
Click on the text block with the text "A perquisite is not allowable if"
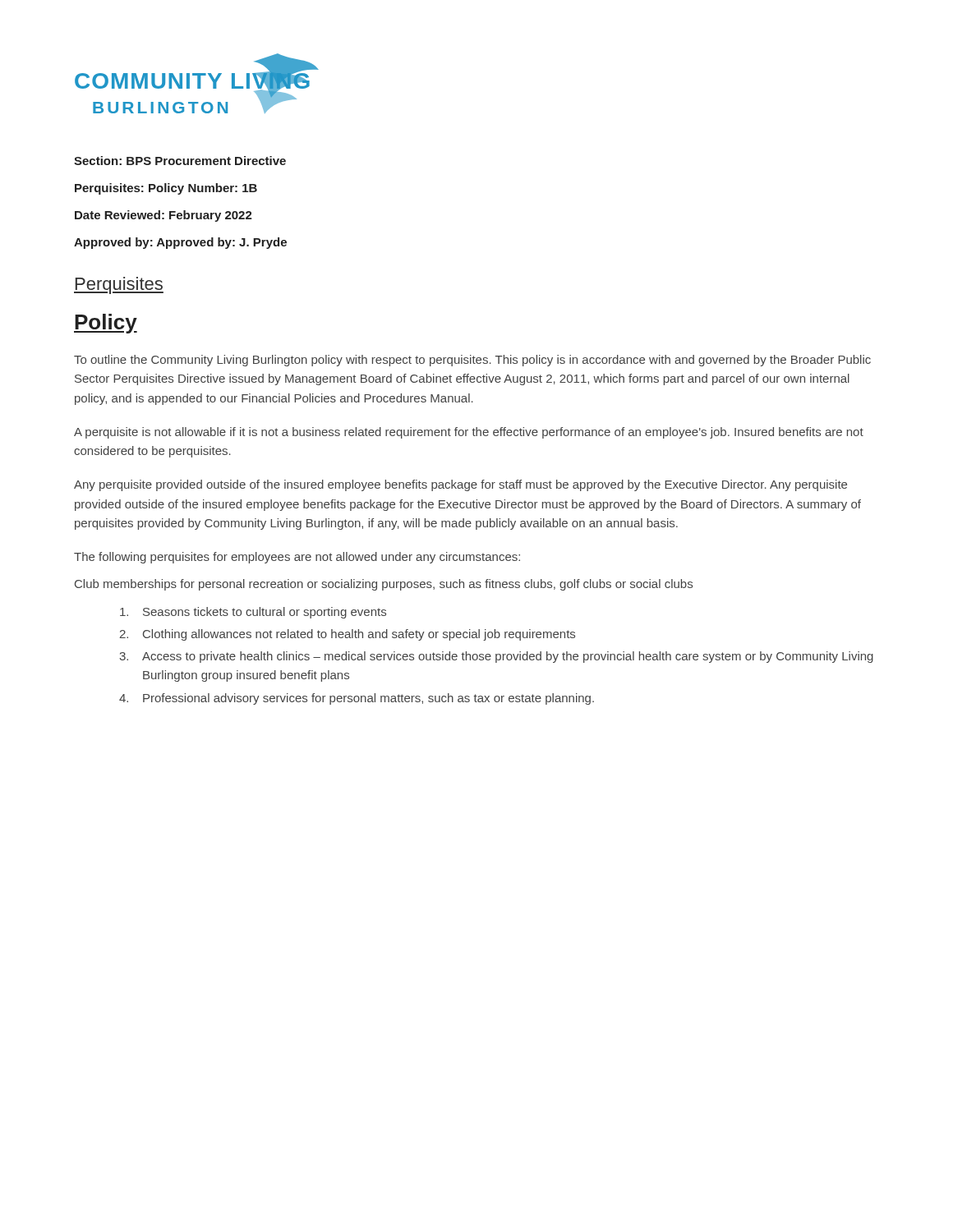click(x=469, y=441)
